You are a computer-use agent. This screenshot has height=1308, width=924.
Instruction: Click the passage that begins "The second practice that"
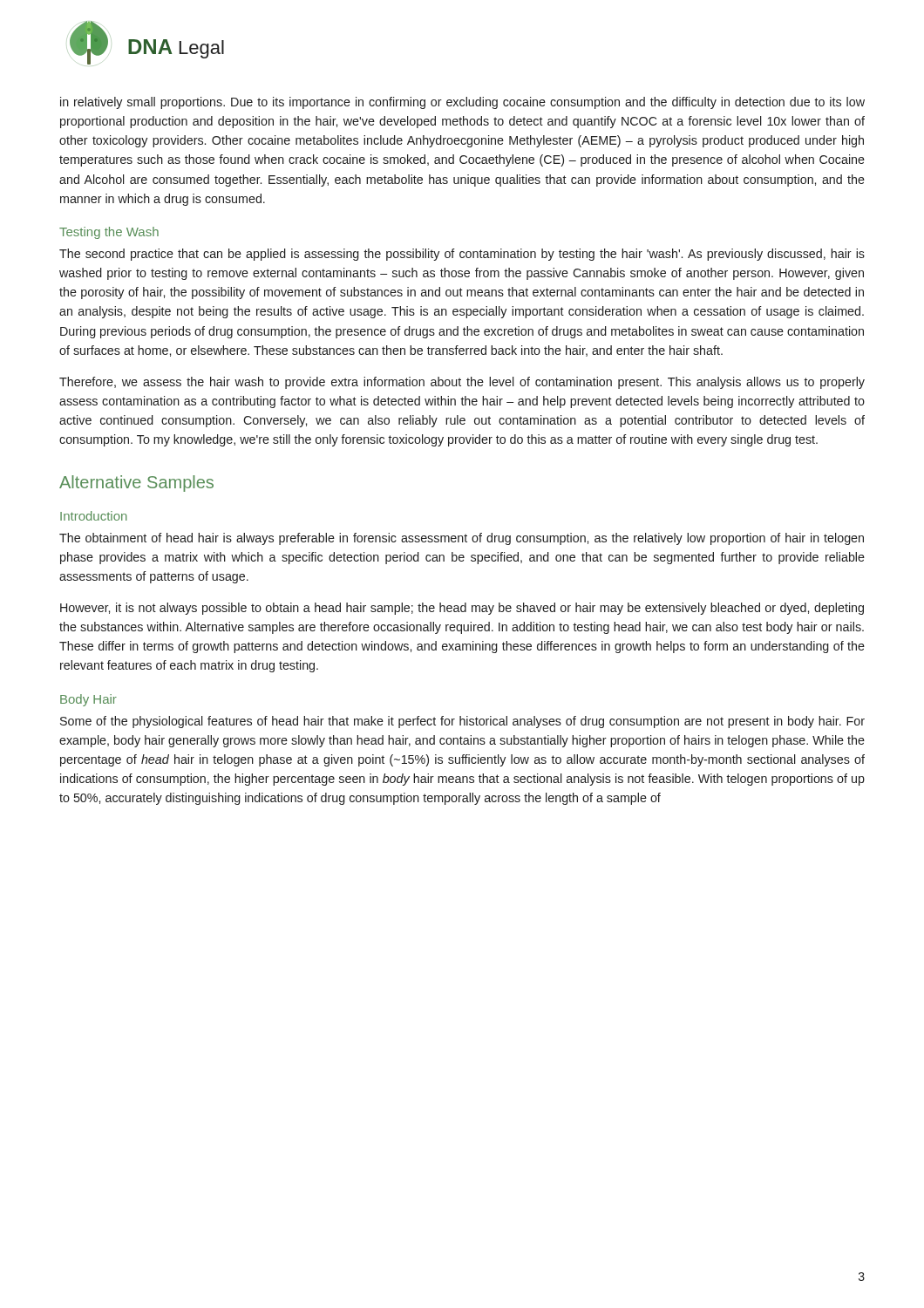click(462, 302)
